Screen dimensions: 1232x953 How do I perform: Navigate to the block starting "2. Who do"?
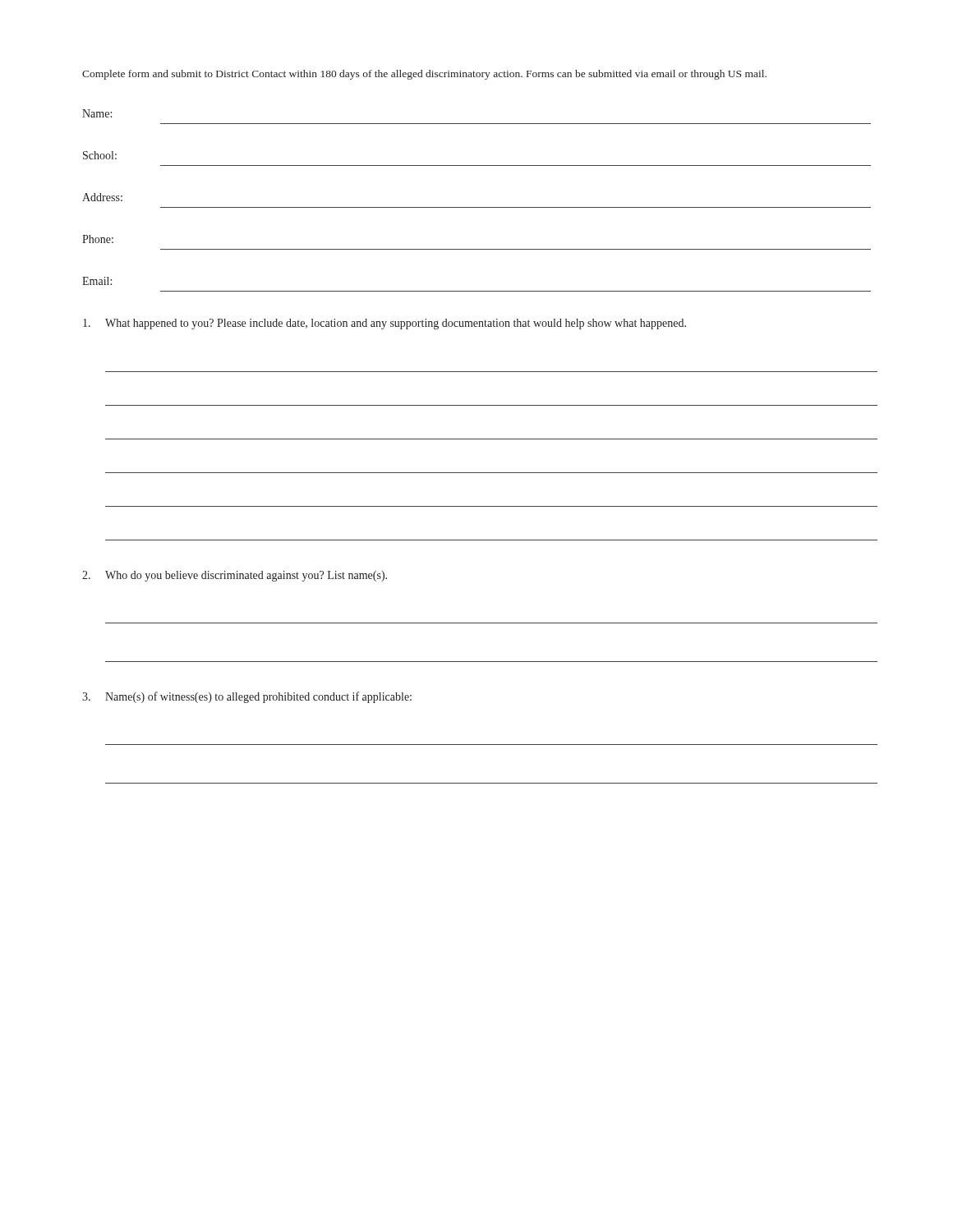click(476, 614)
